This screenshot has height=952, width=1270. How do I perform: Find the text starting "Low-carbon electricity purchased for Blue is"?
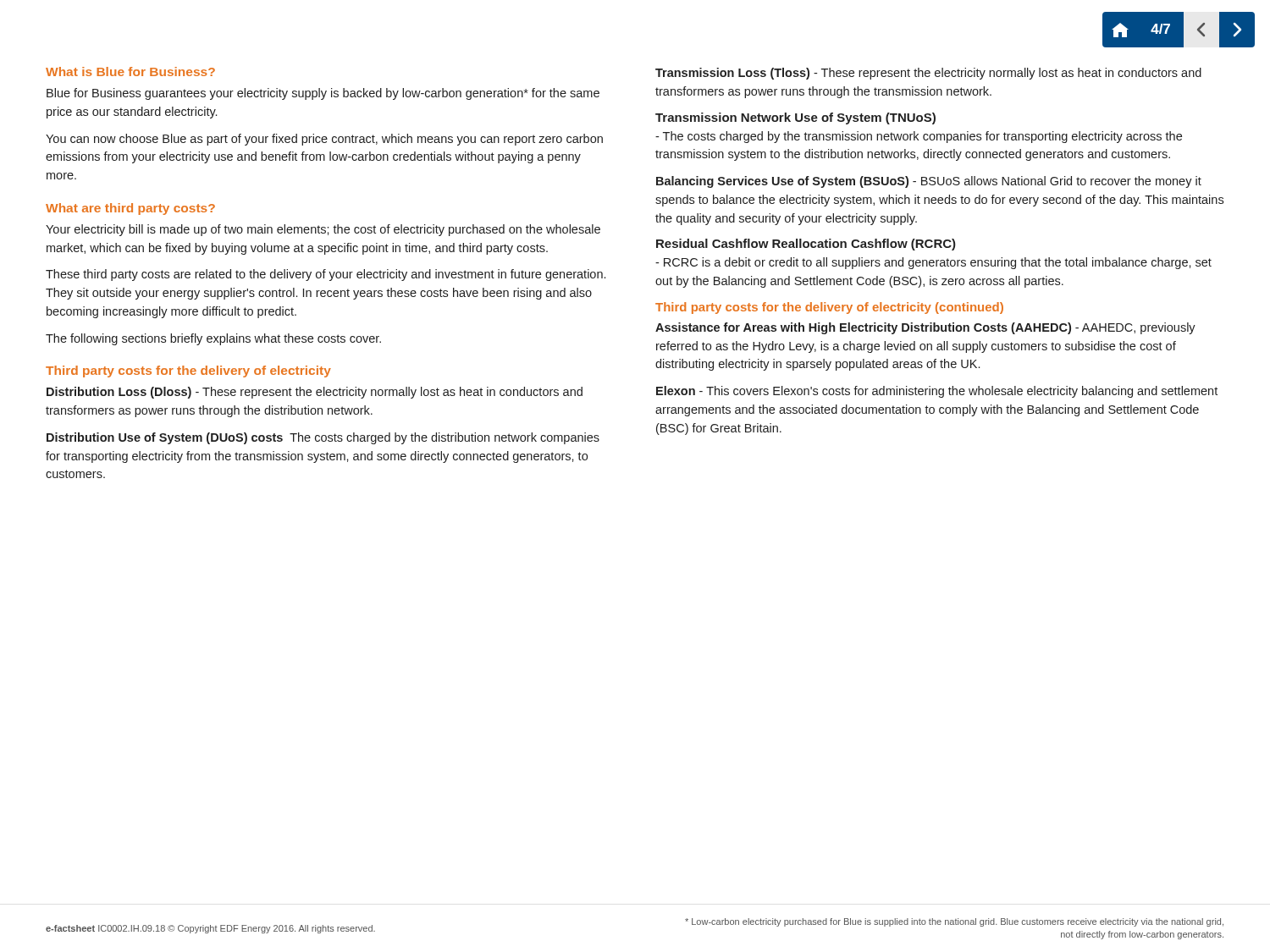click(x=955, y=928)
